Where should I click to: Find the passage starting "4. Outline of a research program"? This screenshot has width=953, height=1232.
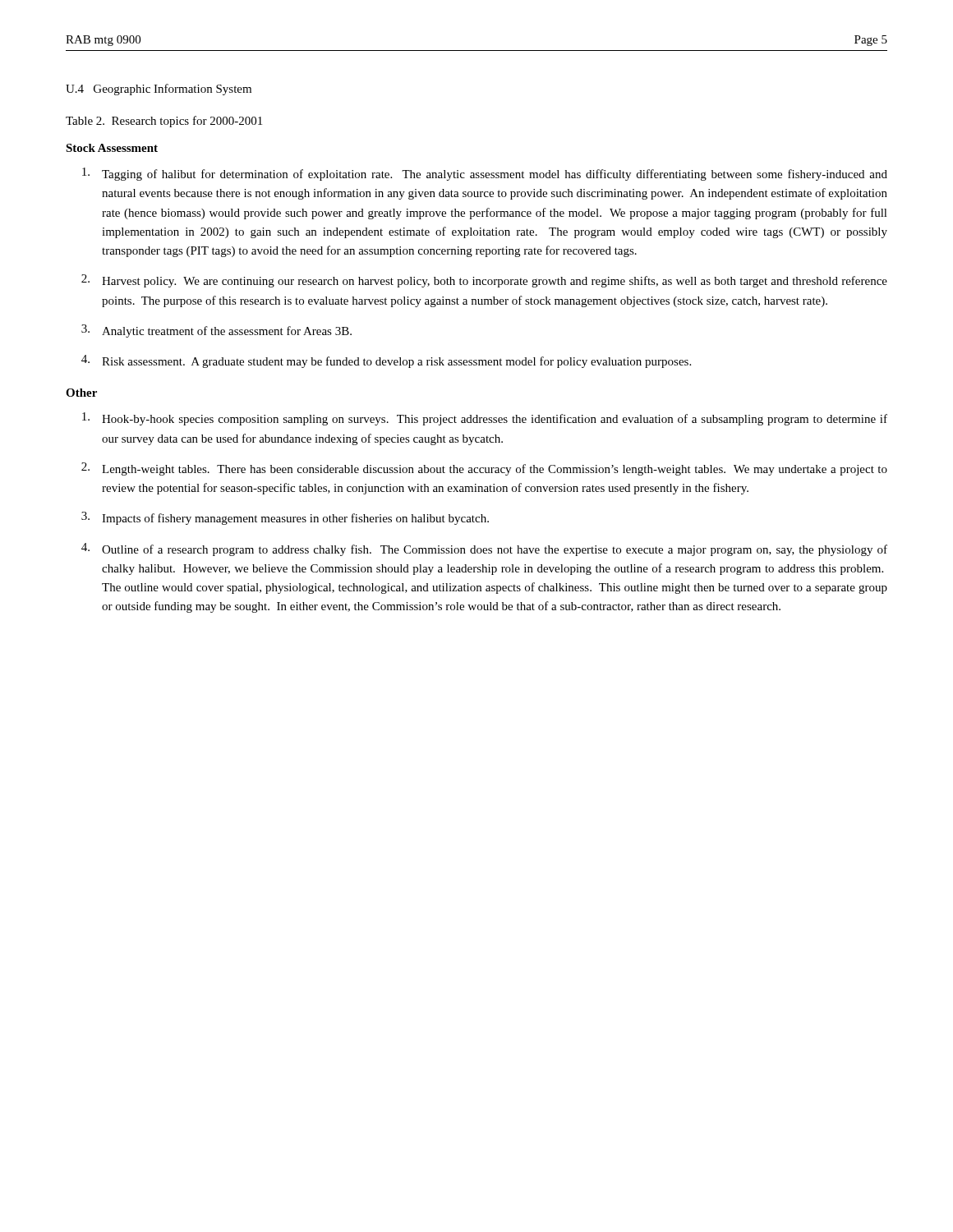(x=476, y=578)
